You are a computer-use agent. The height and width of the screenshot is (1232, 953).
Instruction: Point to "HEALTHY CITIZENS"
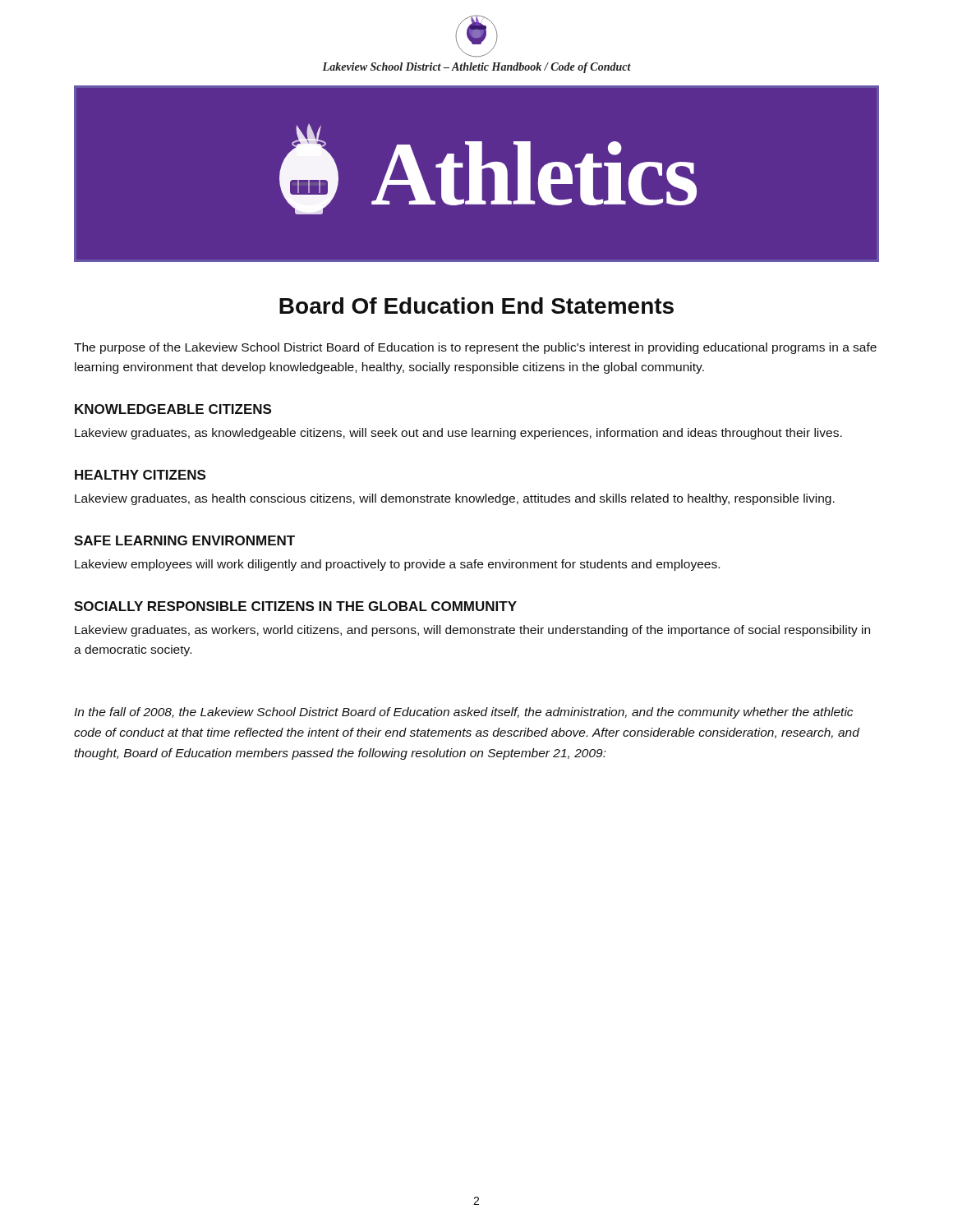click(140, 475)
